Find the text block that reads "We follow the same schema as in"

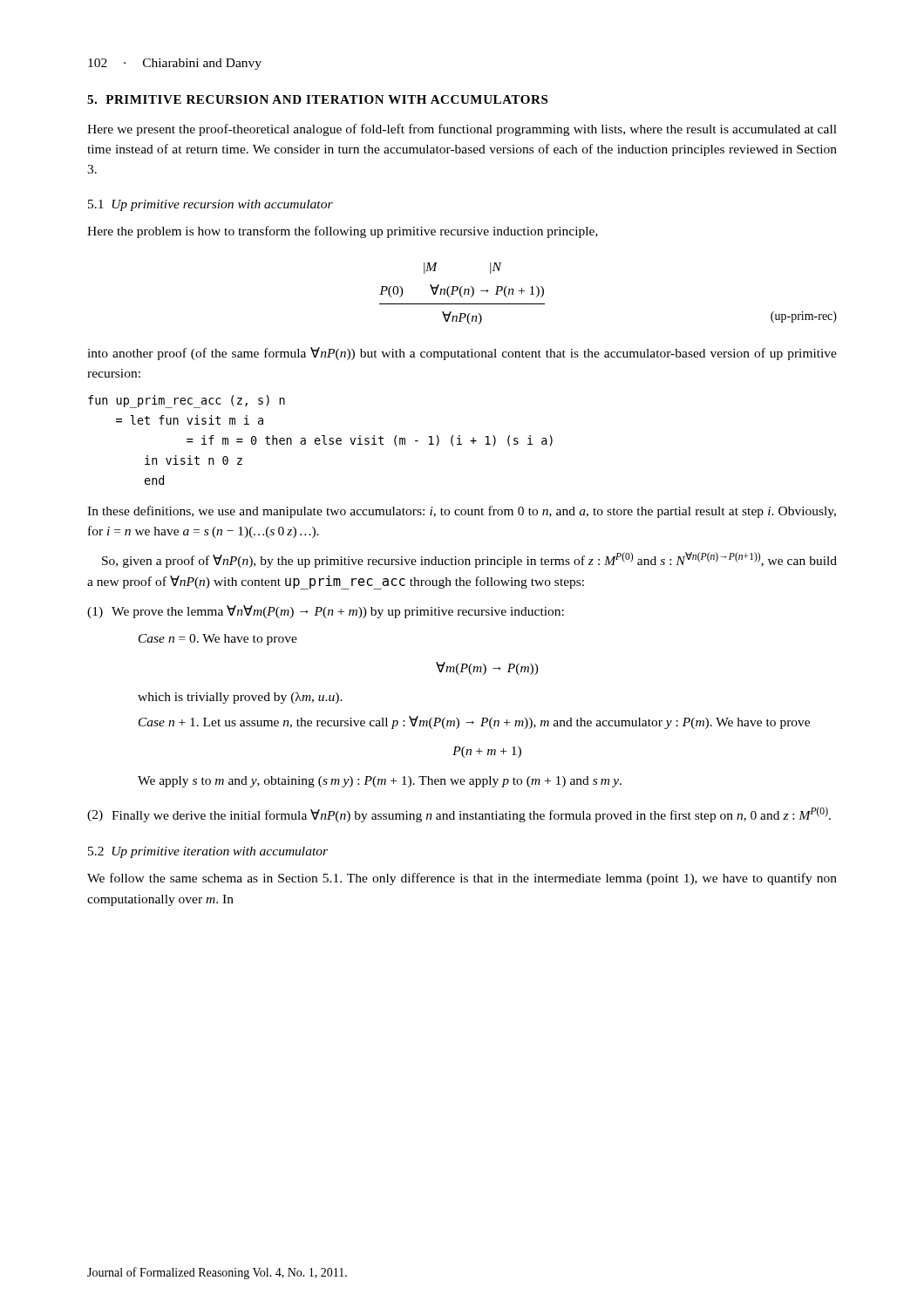click(462, 888)
